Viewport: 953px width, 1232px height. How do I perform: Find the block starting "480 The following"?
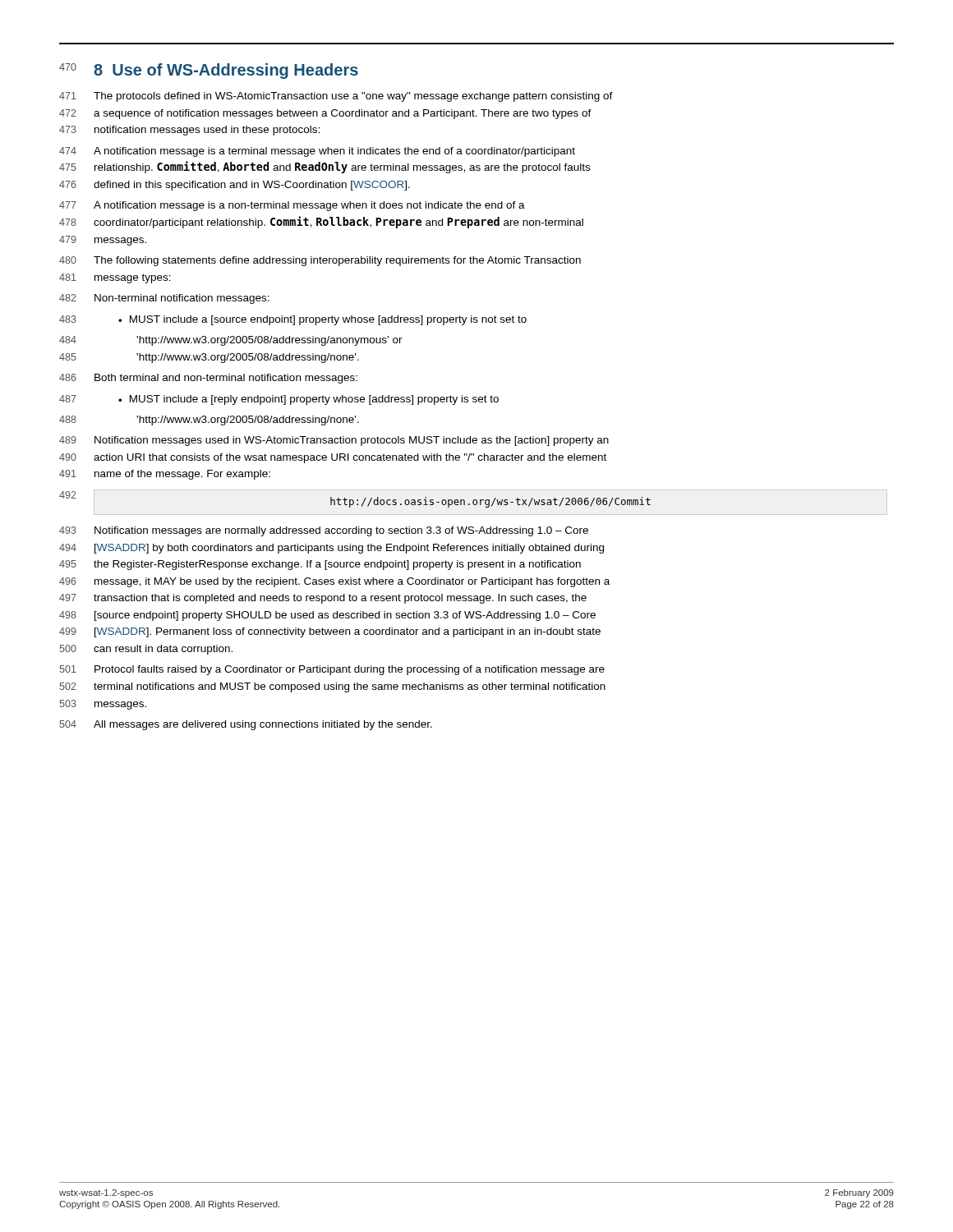[x=476, y=269]
